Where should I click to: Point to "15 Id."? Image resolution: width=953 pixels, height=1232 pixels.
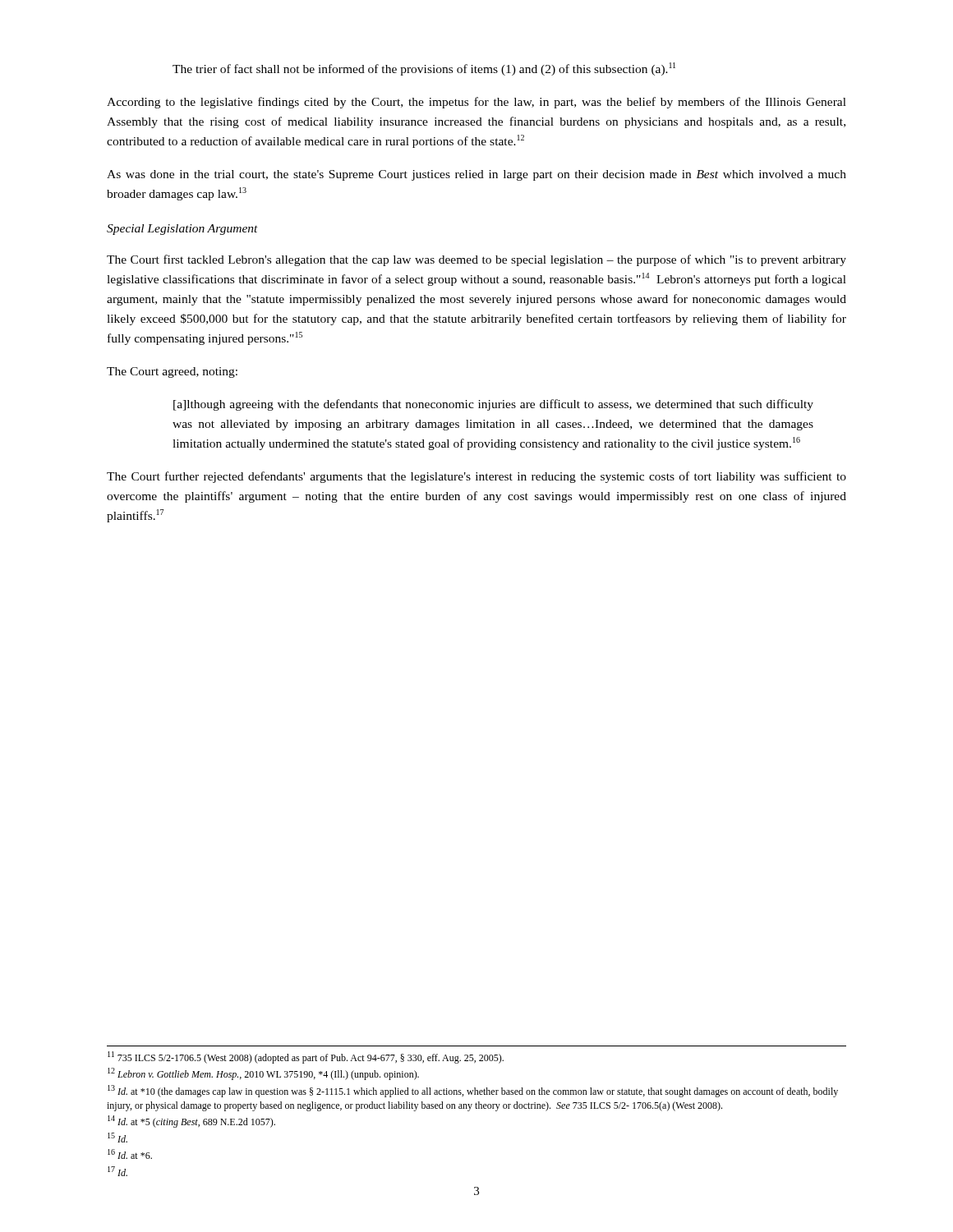(118, 1139)
